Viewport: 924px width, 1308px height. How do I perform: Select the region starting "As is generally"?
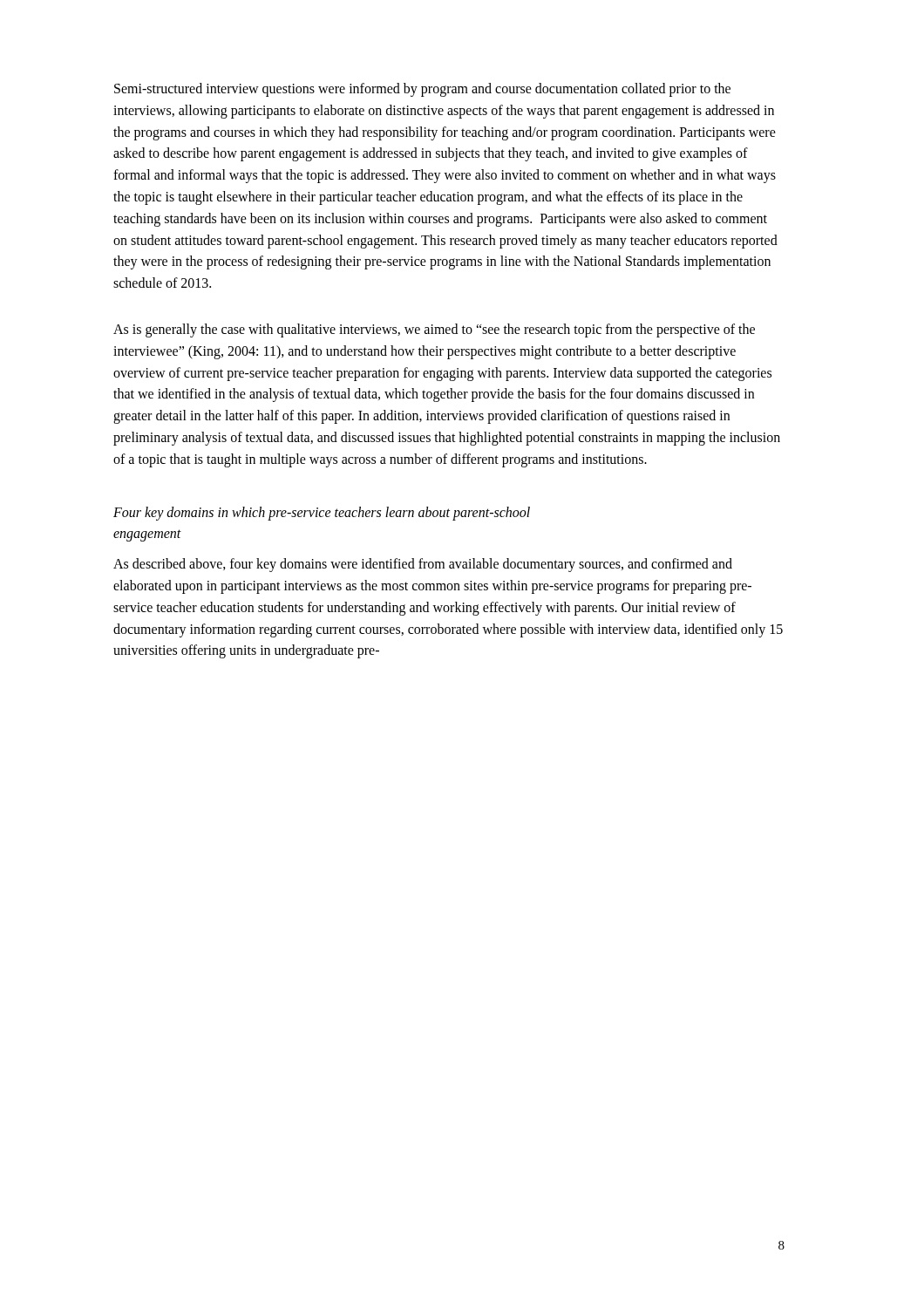[447, 394]
